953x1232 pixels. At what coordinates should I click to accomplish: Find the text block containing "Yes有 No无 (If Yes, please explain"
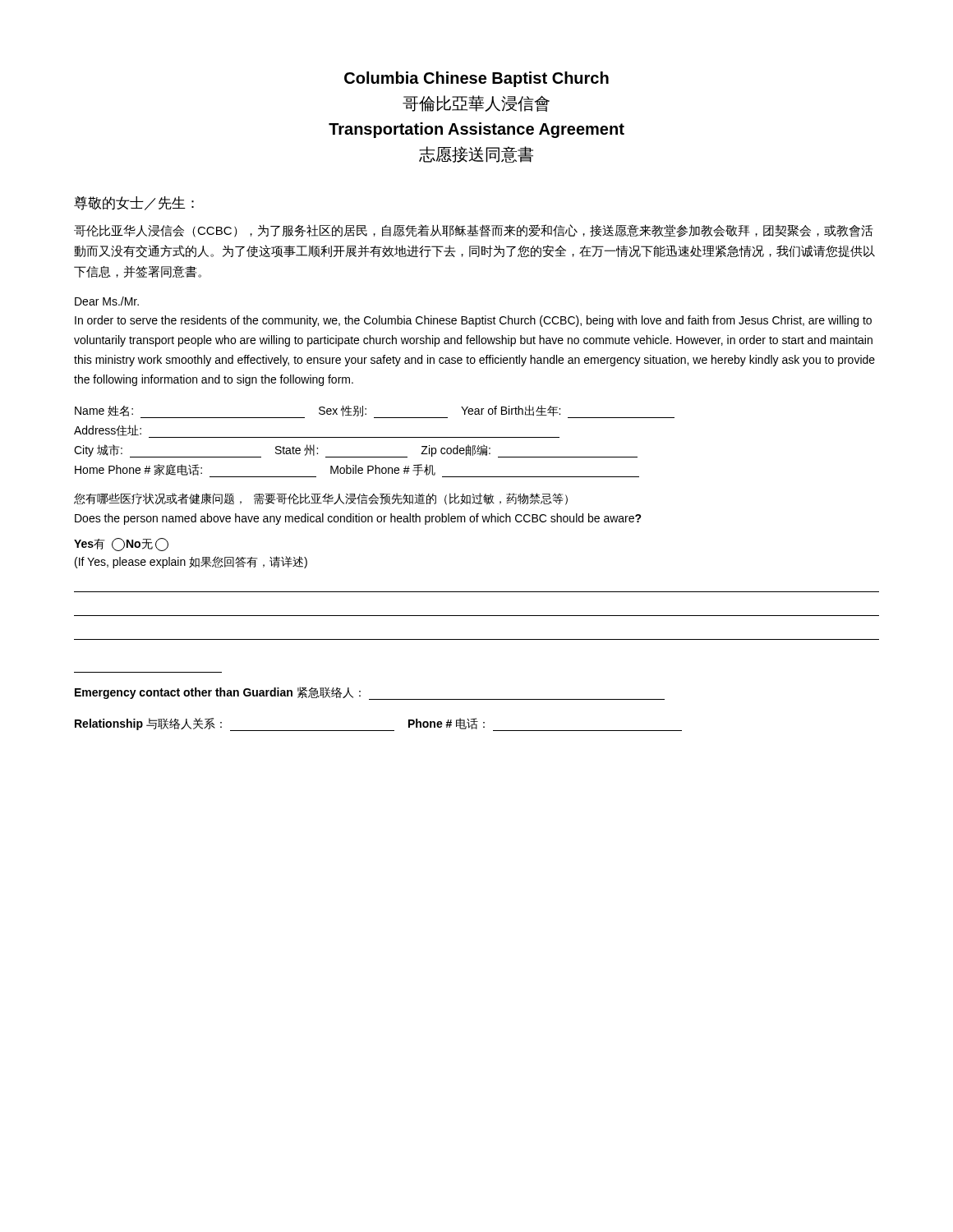[x=476, y=605]
